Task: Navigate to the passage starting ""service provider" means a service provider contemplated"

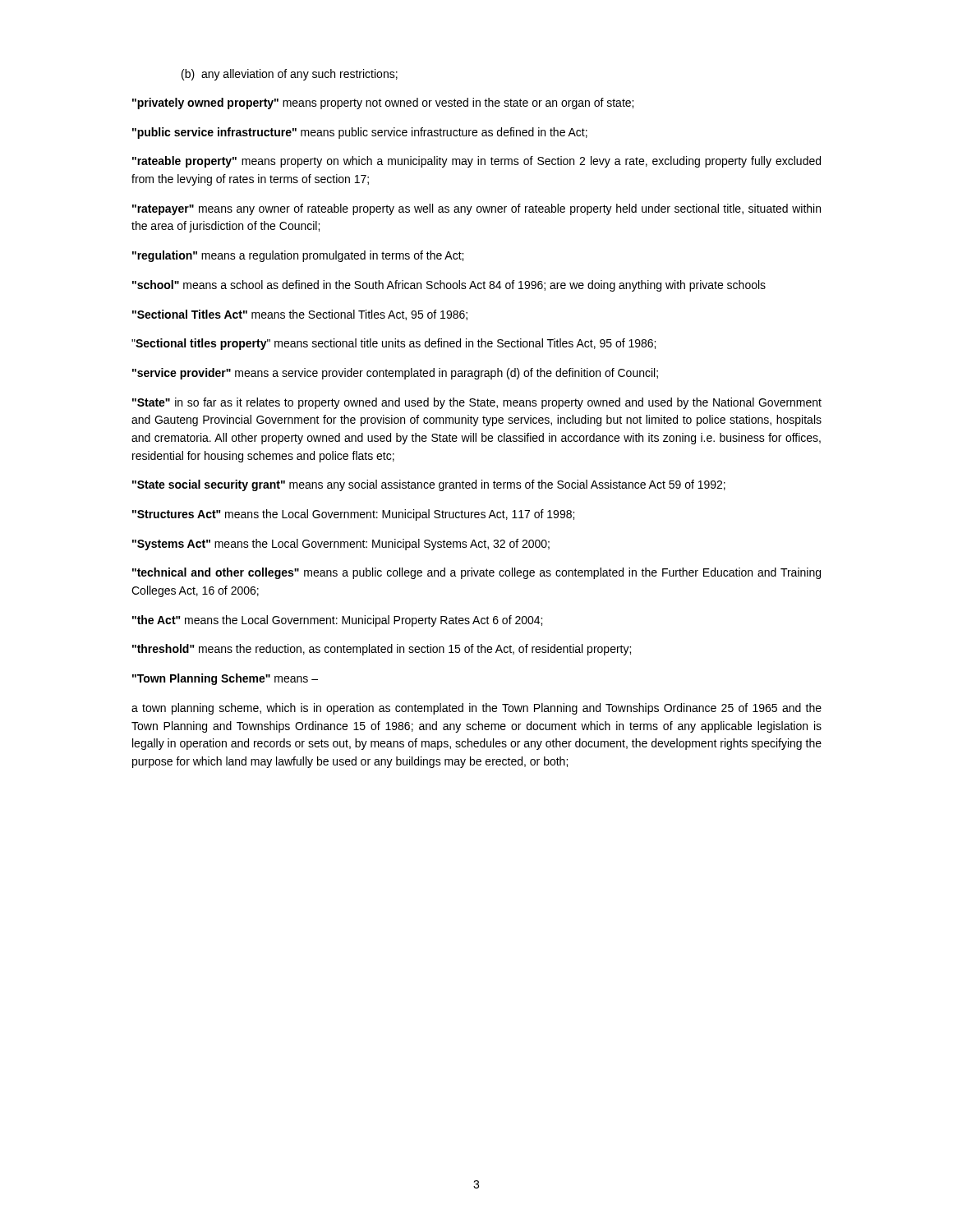Action: click(395, 373)
